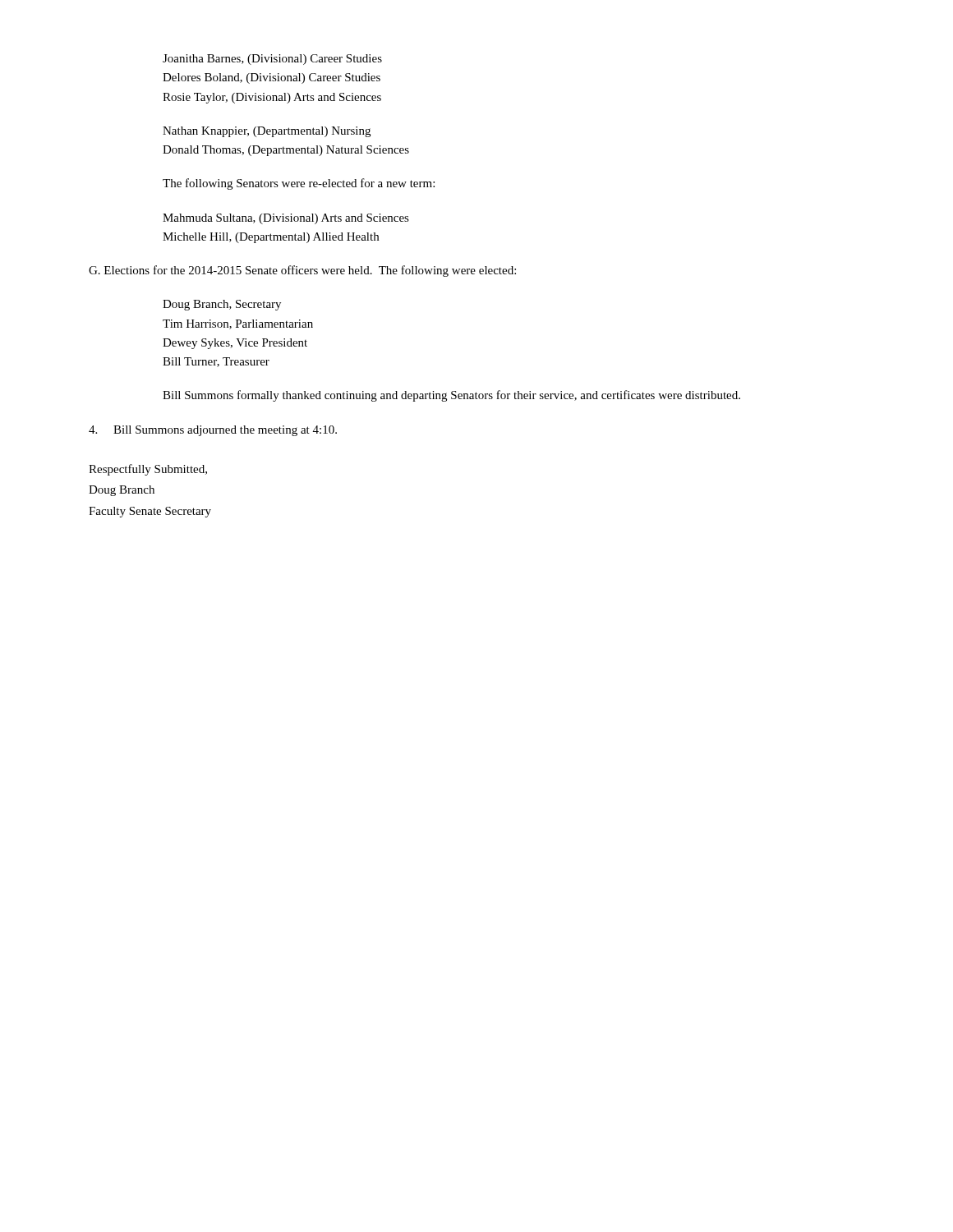Locate the passage starting "Joanitha Barnes, (Divisional) Career Studies Delores Boland,"
953x1232 pixels.
pos(272,77)
